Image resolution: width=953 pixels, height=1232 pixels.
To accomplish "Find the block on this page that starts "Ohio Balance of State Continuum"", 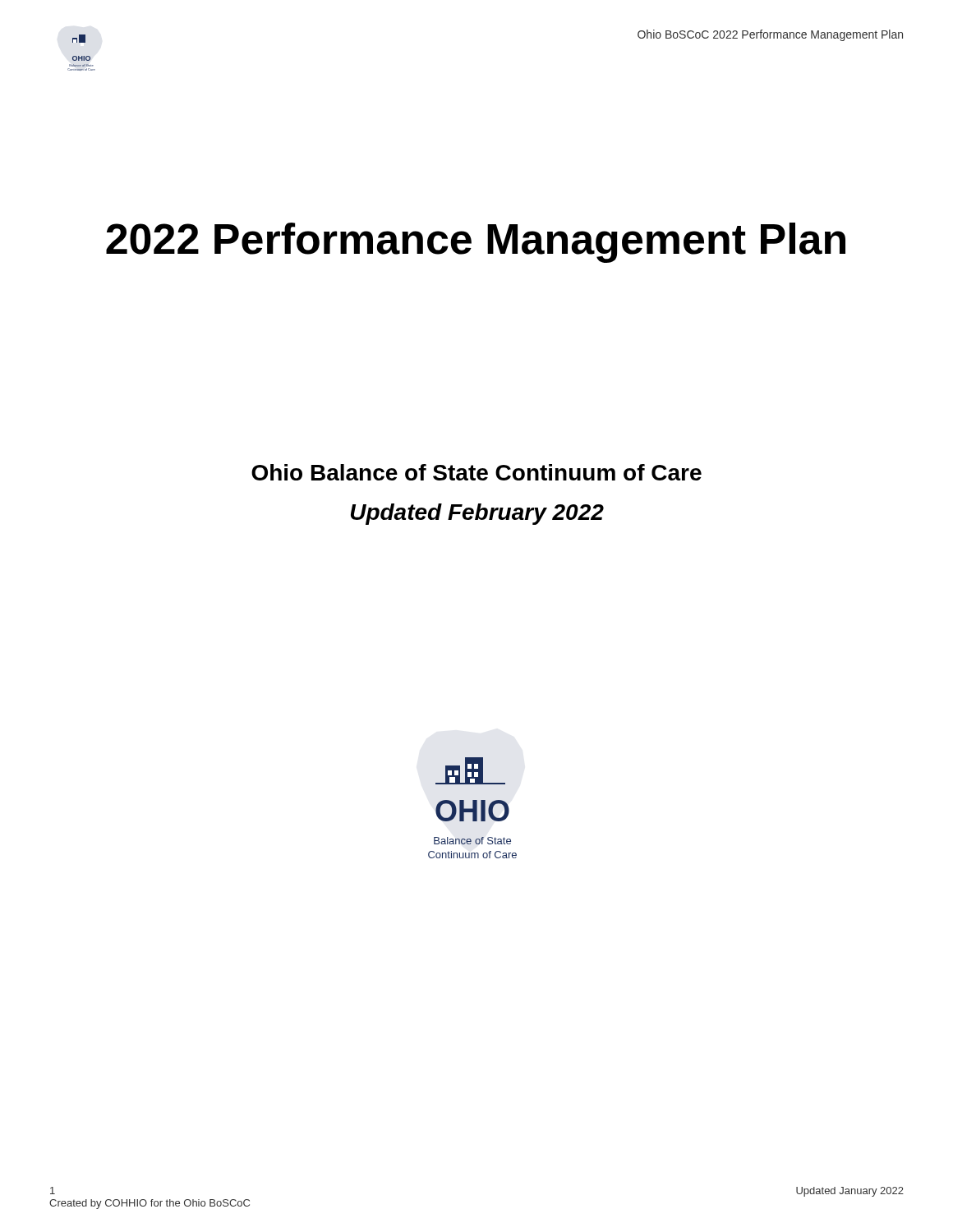I will (476, 473).
